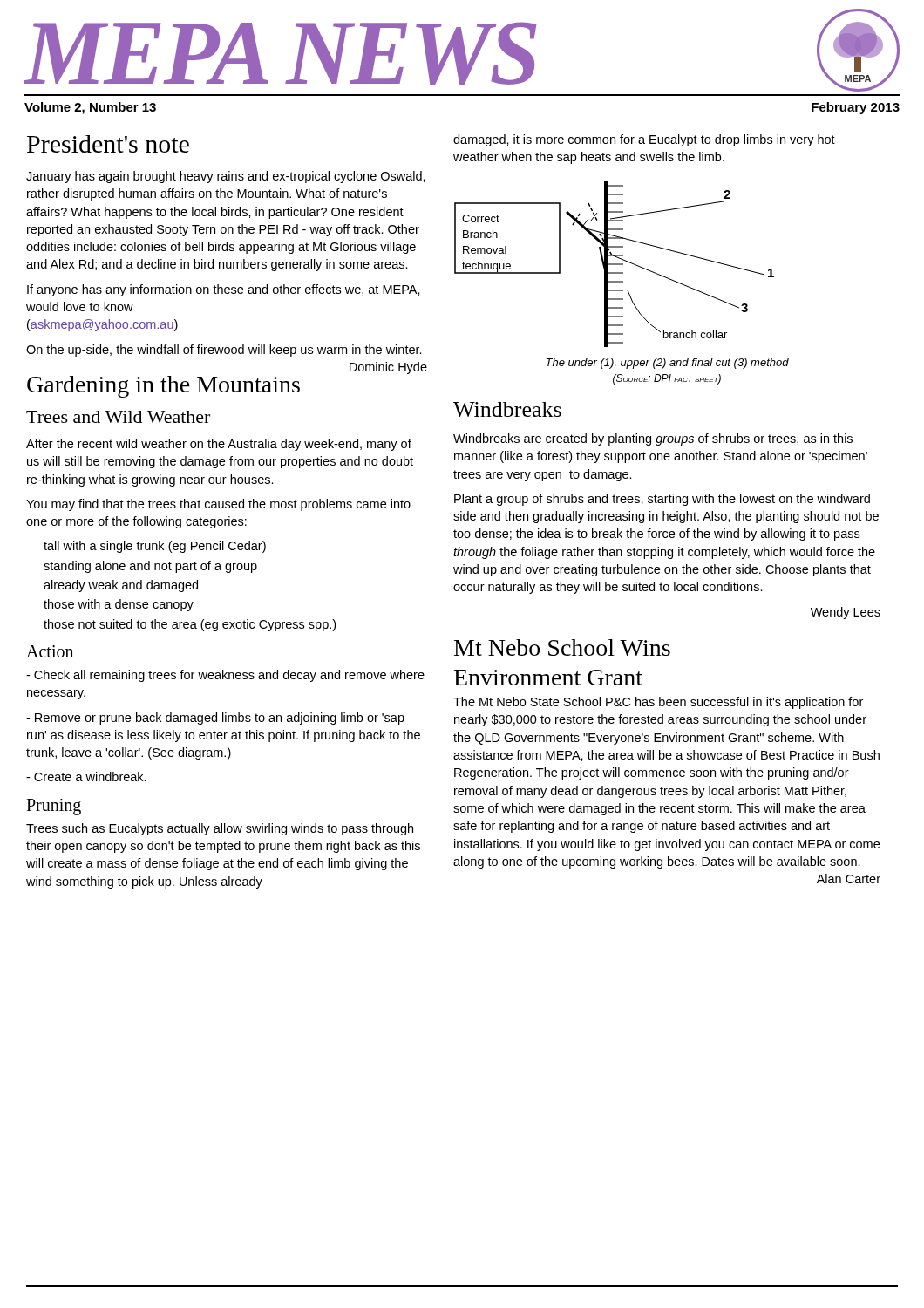Image resolution: width=924 pixels, height=1308 pixels.
Task: Where does it say "Gardening in the Mountains"?
Action: (x=227, y=384)
